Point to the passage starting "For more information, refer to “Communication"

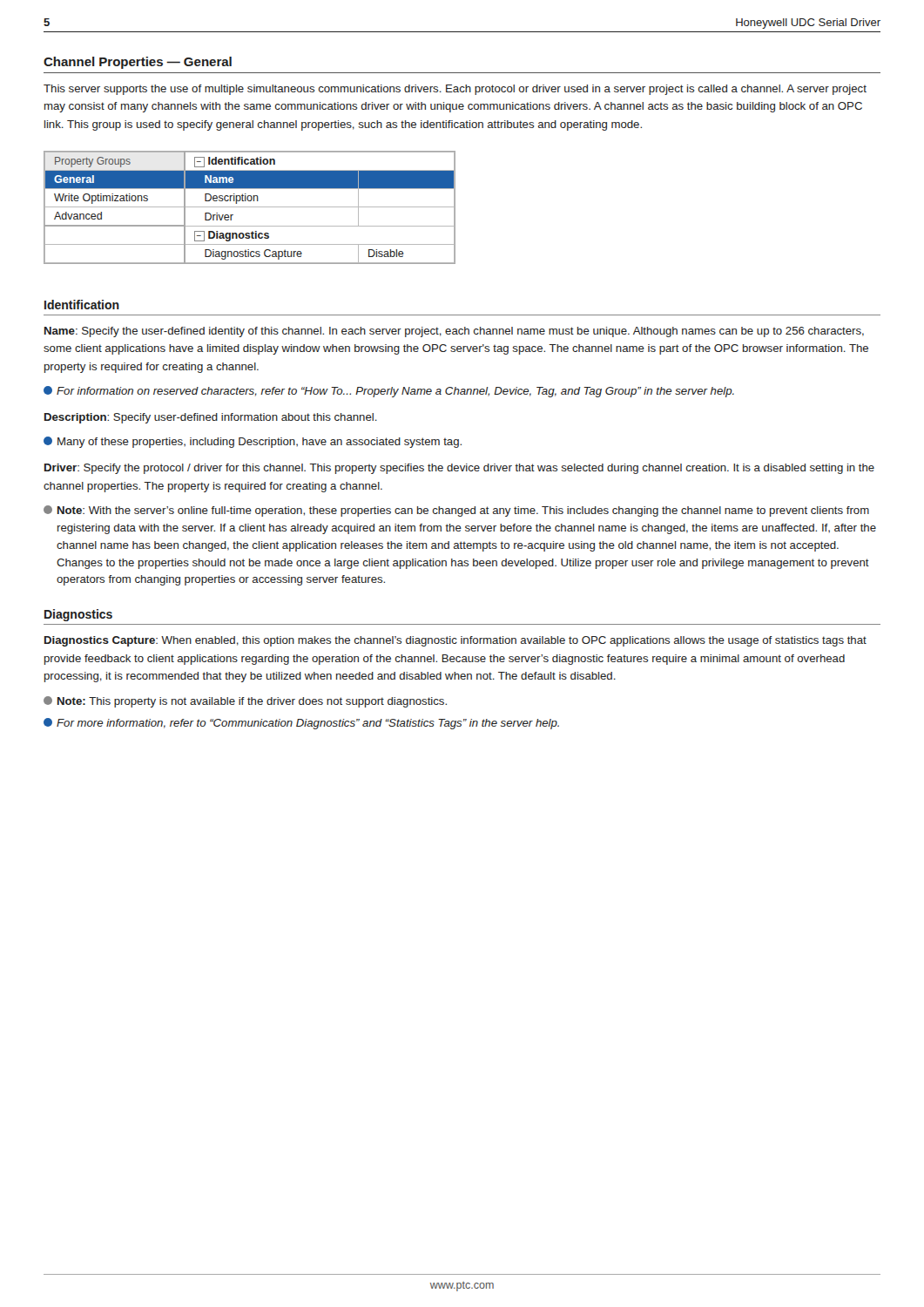[302, 723]
